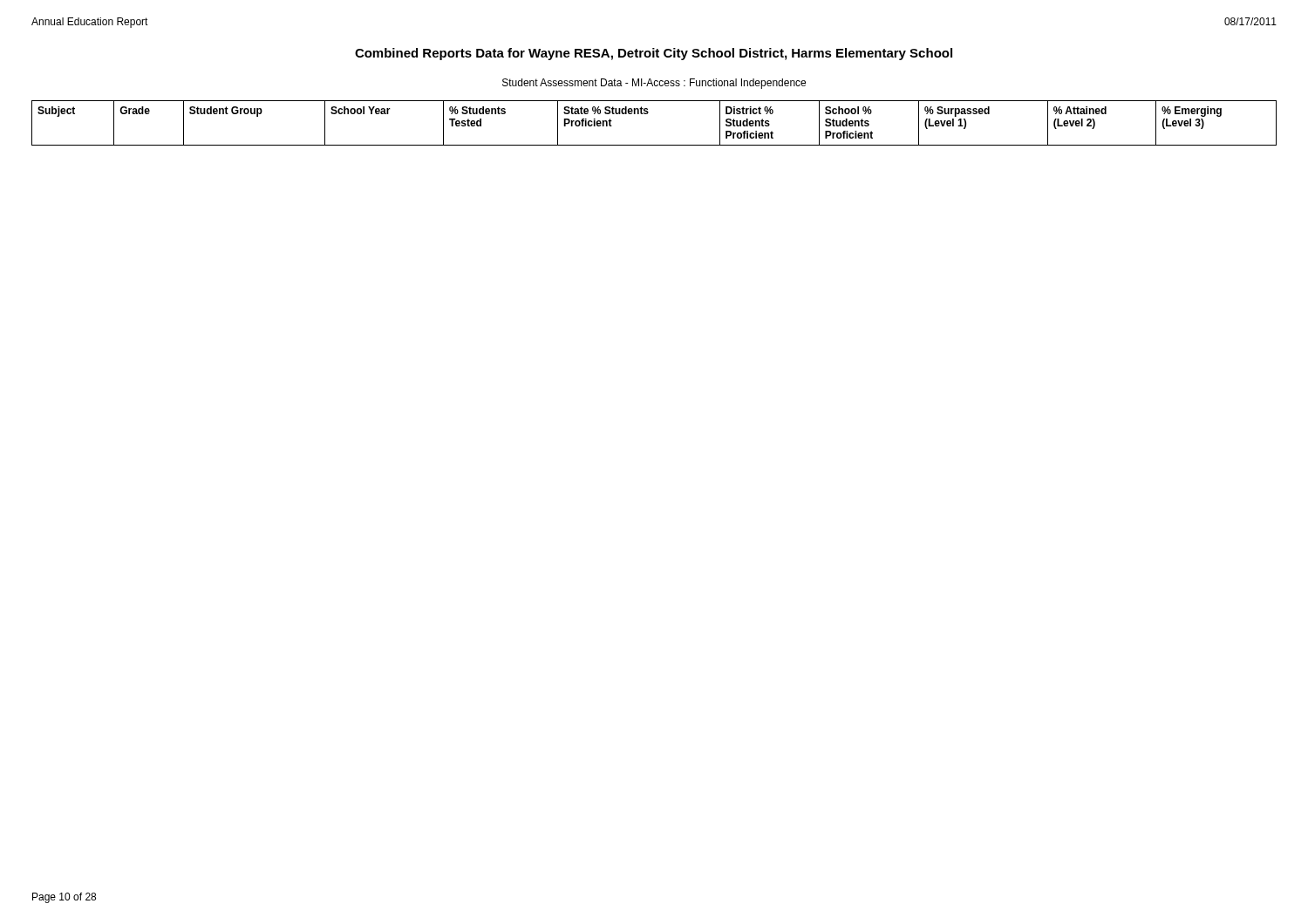Select the caption that reads "Student Assessment Data"
The width and height of the screenshot is (1308, 924).
(x=654, y=83)
